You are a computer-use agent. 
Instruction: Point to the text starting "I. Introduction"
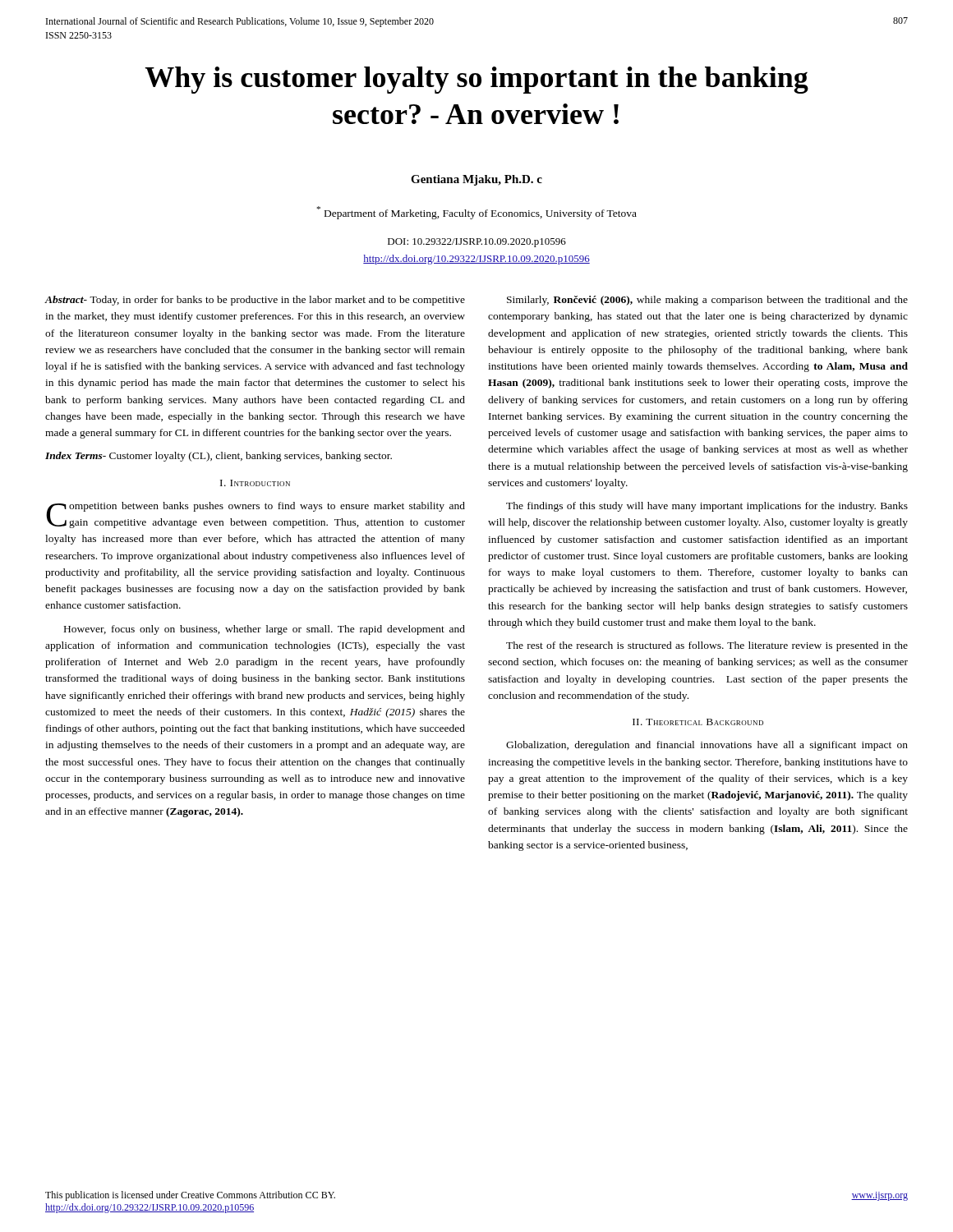[255, 482]
